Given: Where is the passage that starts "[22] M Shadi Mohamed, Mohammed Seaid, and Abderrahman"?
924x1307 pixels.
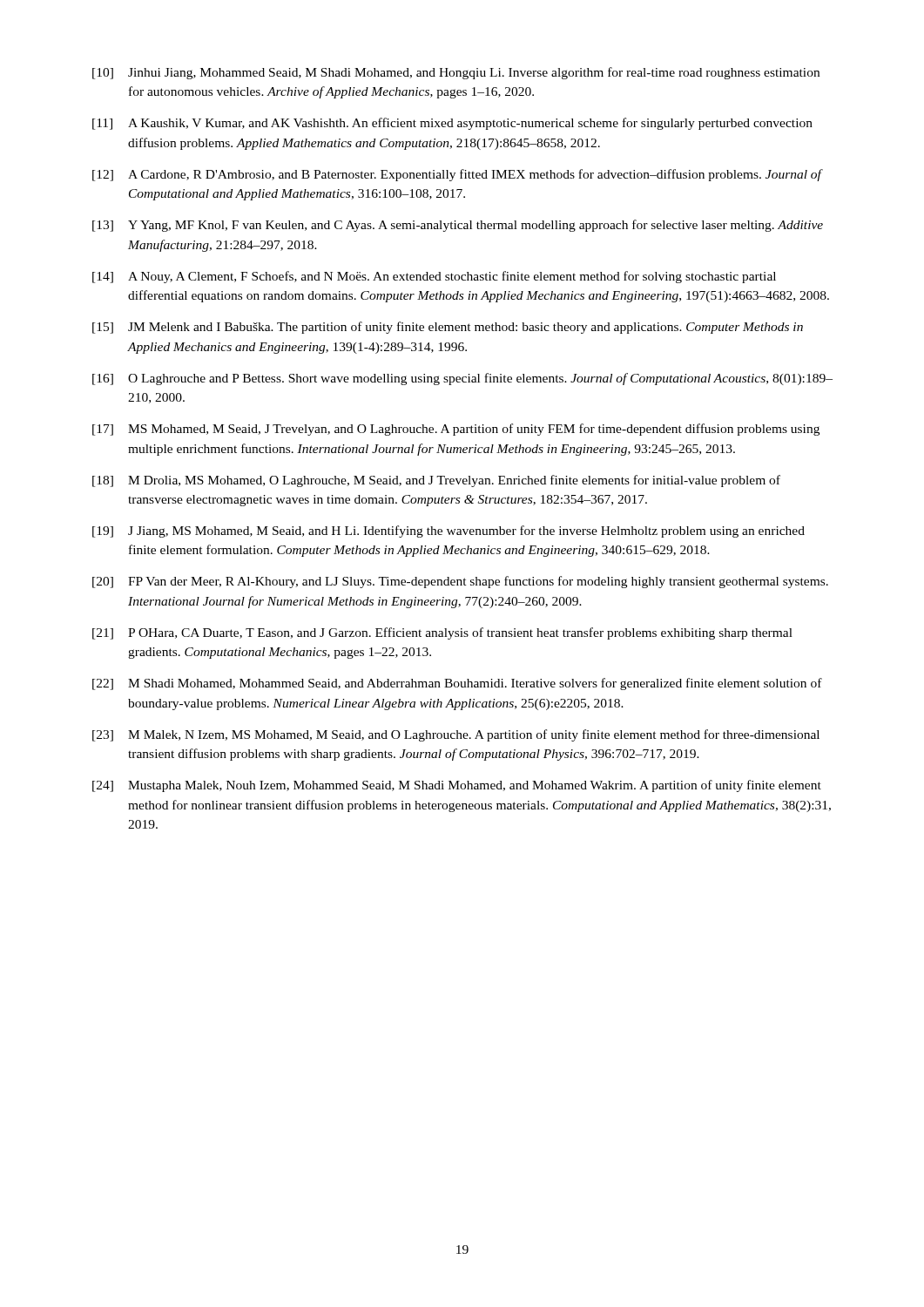Looking at the screenshot, I should 462,693.
